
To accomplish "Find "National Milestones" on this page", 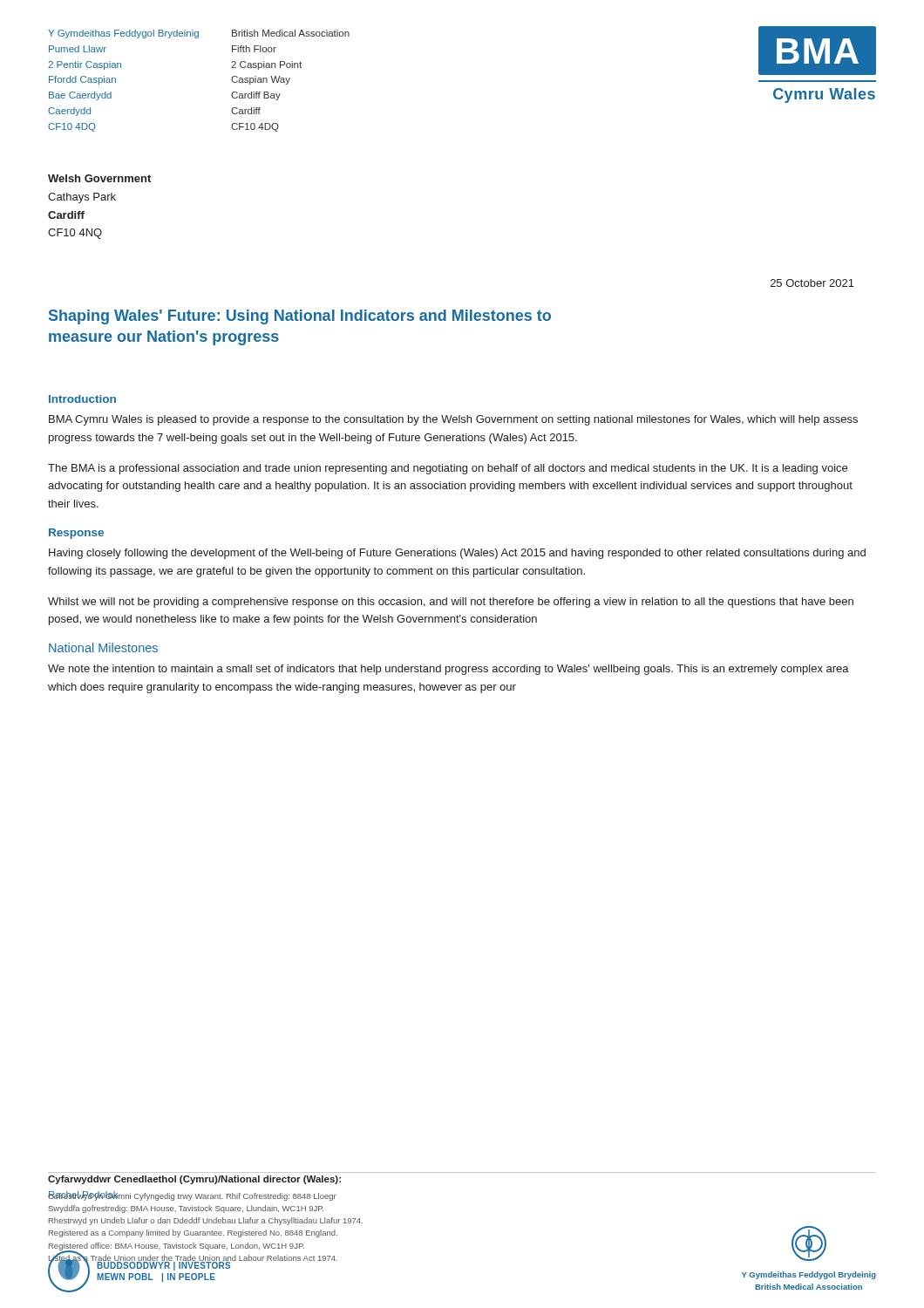I will (103, 648).
